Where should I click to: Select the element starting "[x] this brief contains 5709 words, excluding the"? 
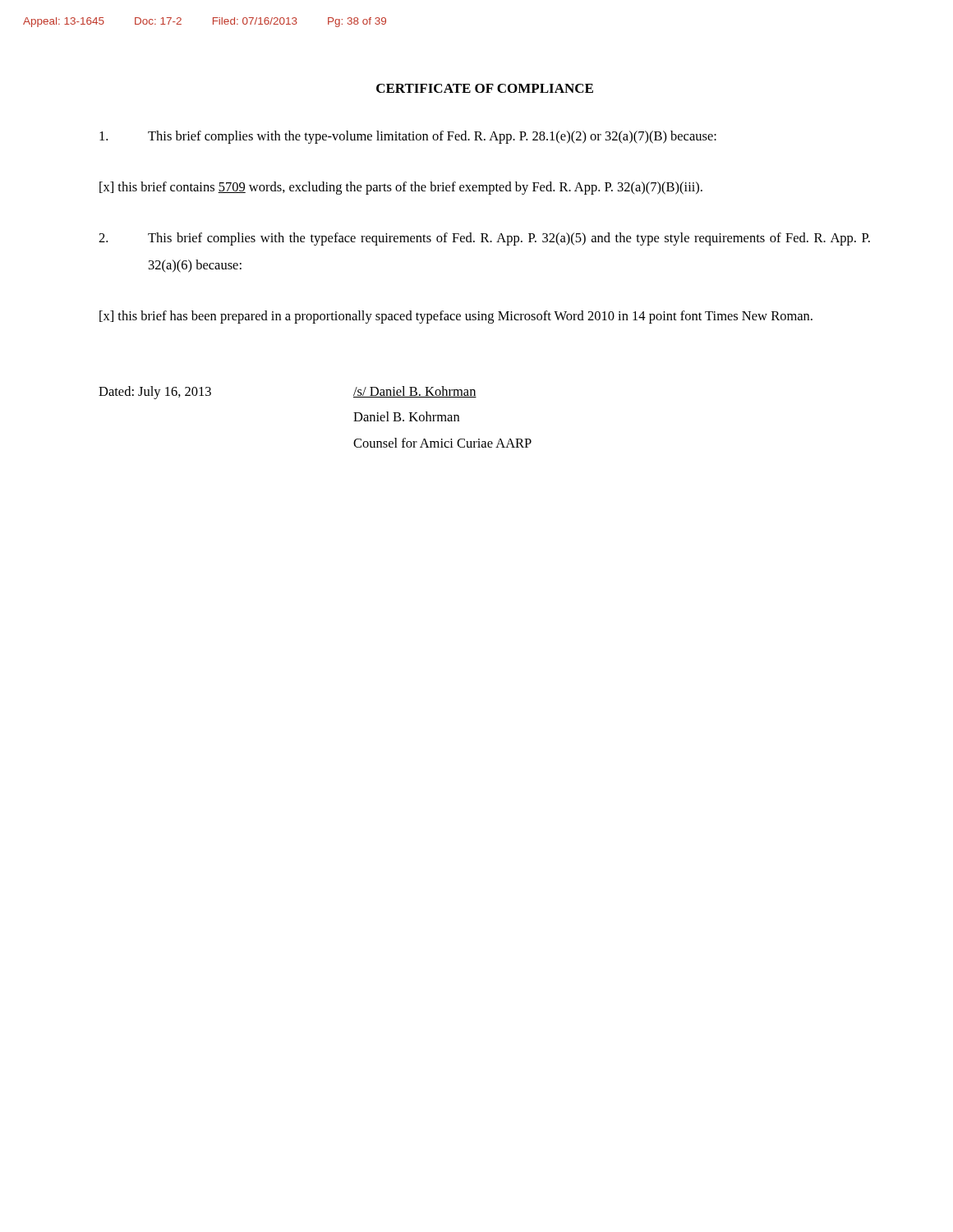click(401, 187)
